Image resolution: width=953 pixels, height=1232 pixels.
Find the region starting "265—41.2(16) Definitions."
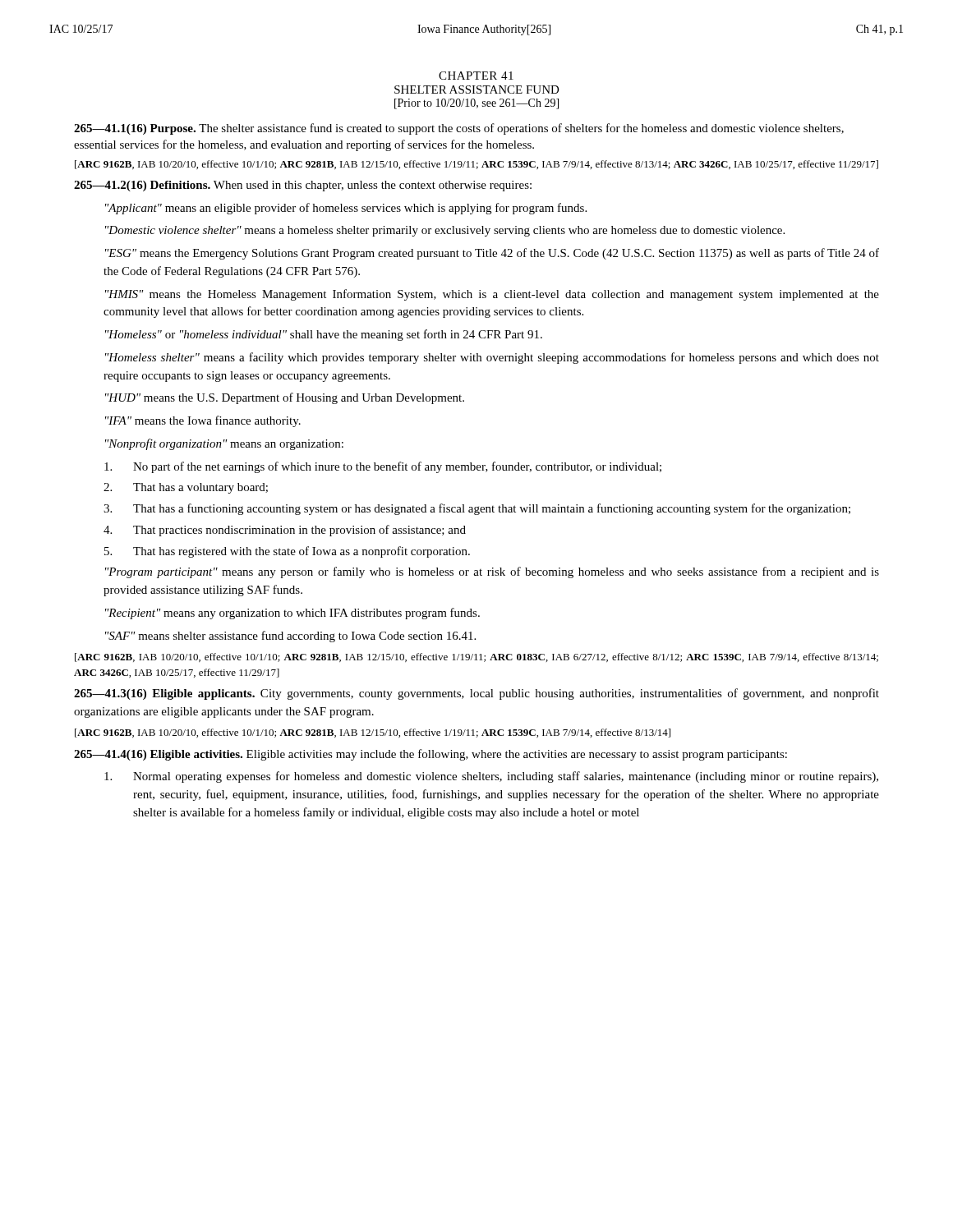coord(142,185)
